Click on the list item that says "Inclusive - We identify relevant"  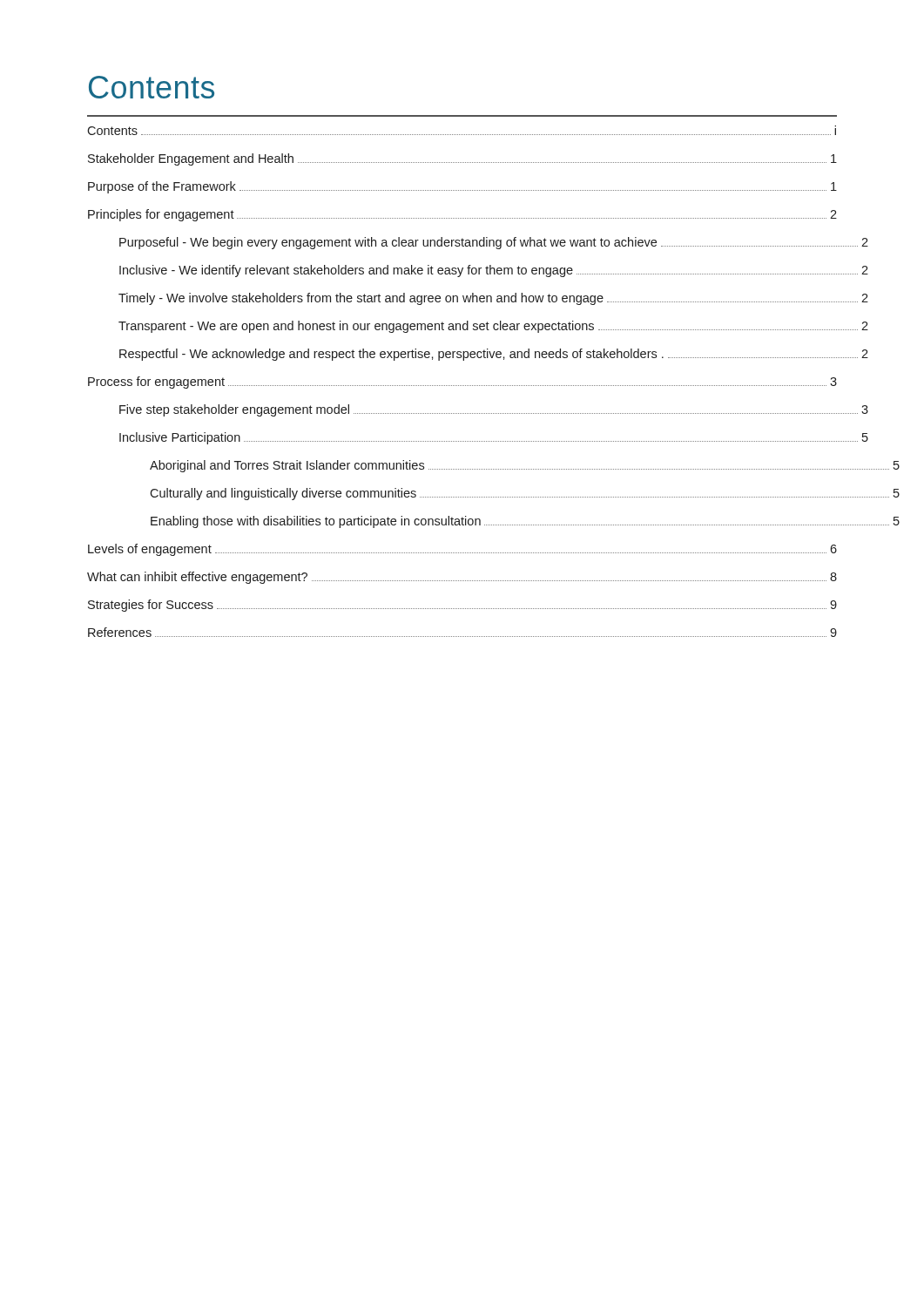[x=462, y=270]
